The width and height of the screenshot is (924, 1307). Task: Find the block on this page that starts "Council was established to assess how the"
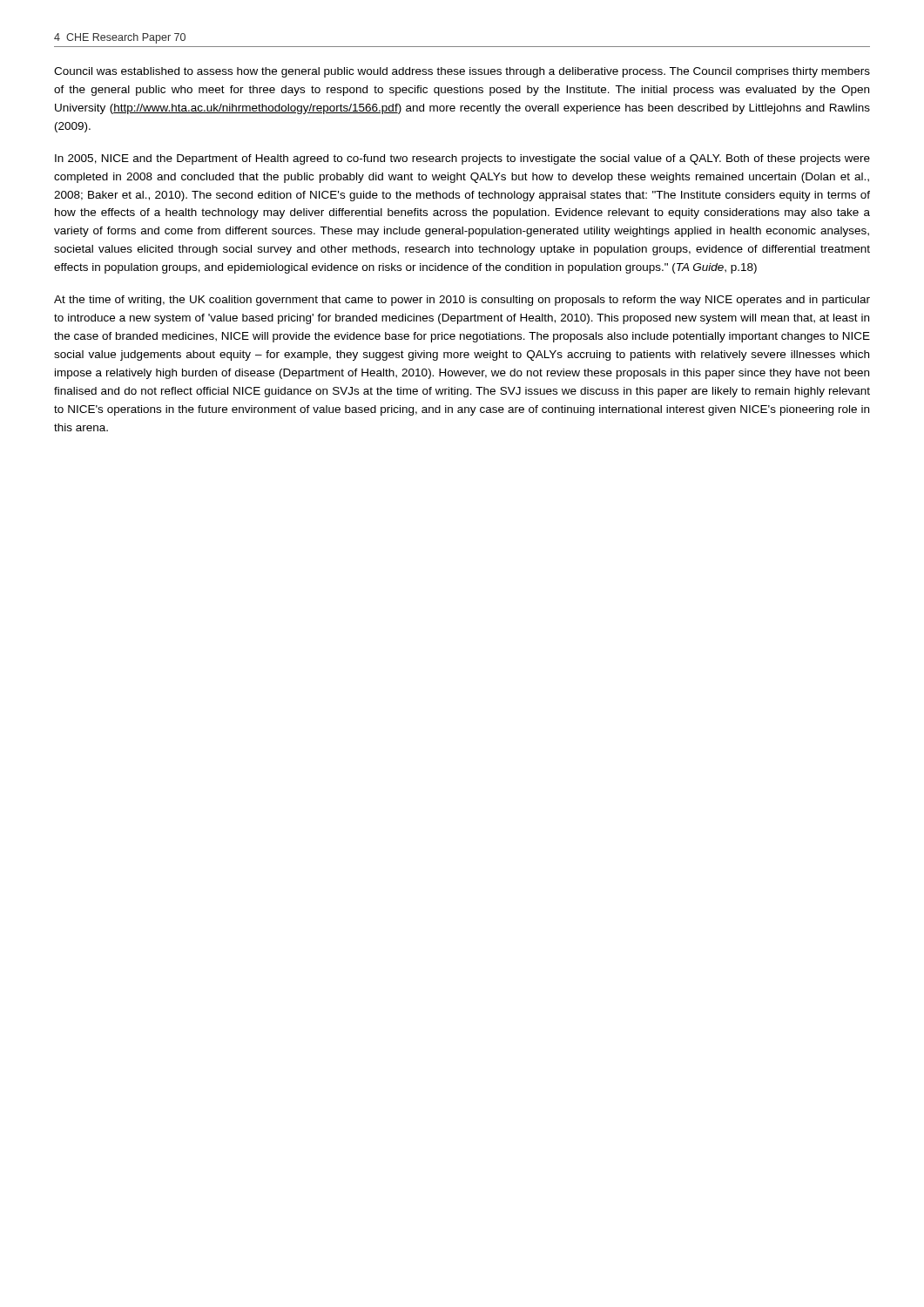(x=462, y=98)
